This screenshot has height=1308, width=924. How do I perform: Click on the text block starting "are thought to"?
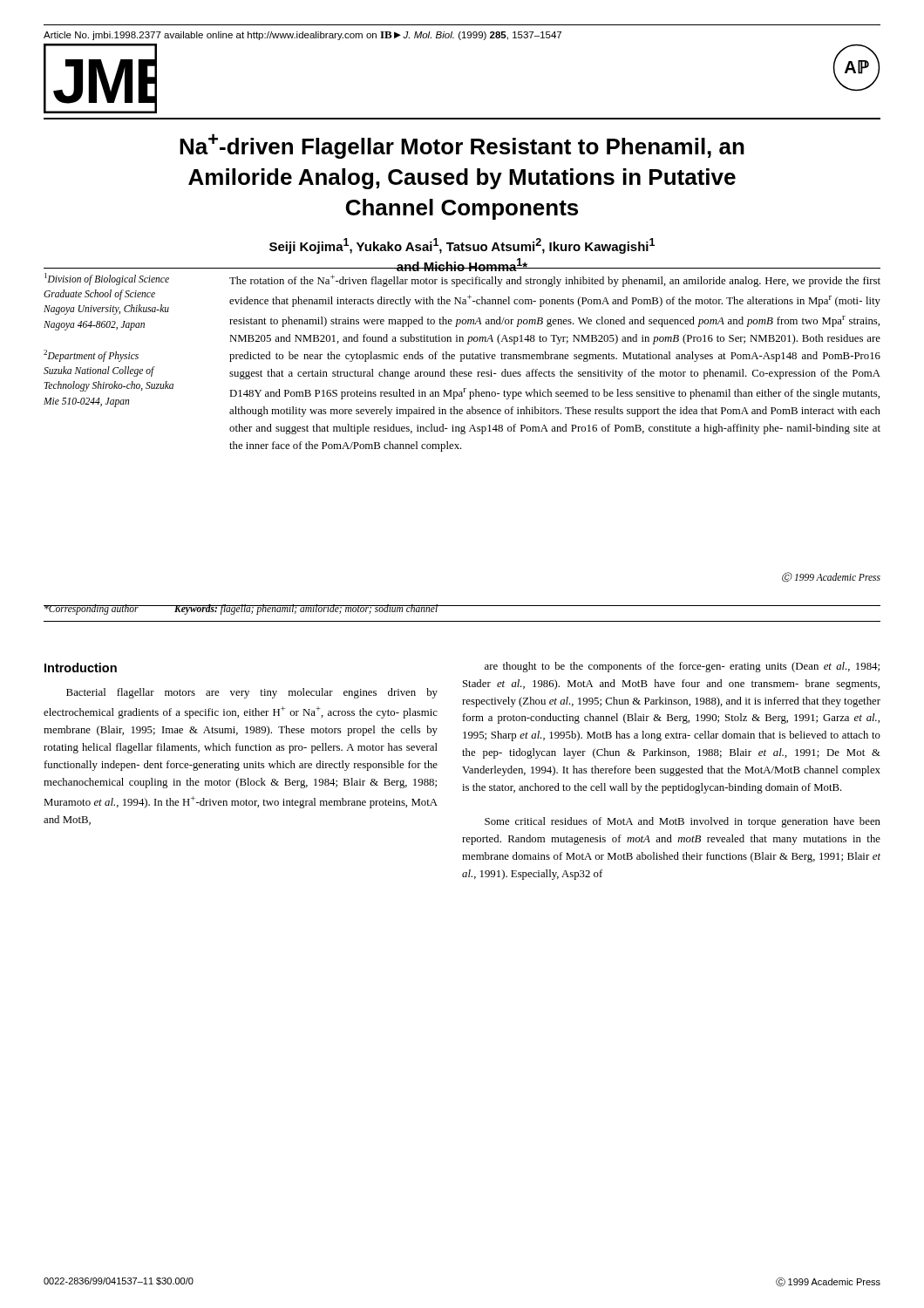(671, 771)
